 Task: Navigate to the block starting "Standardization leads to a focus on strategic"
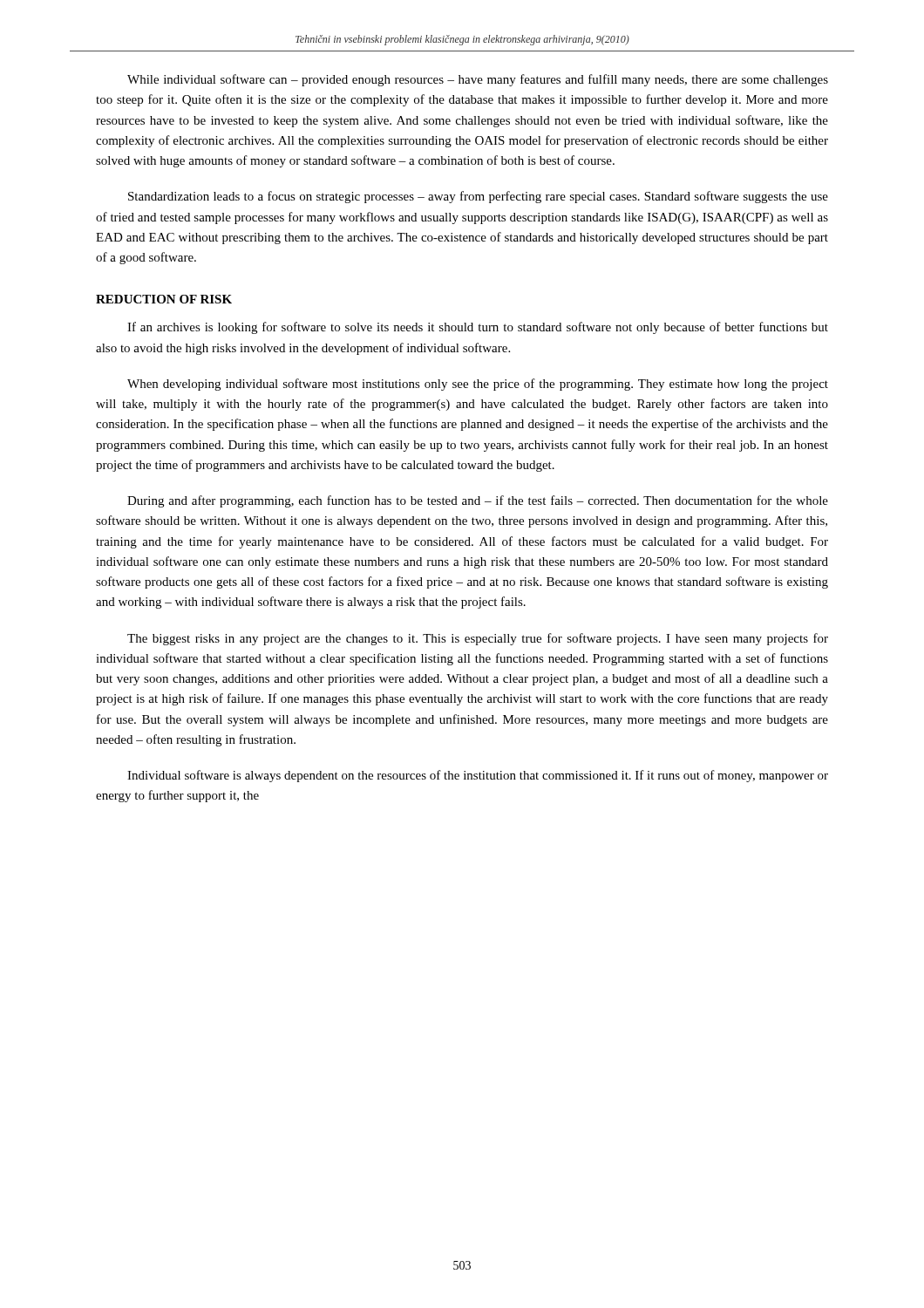tap(462, 227)
